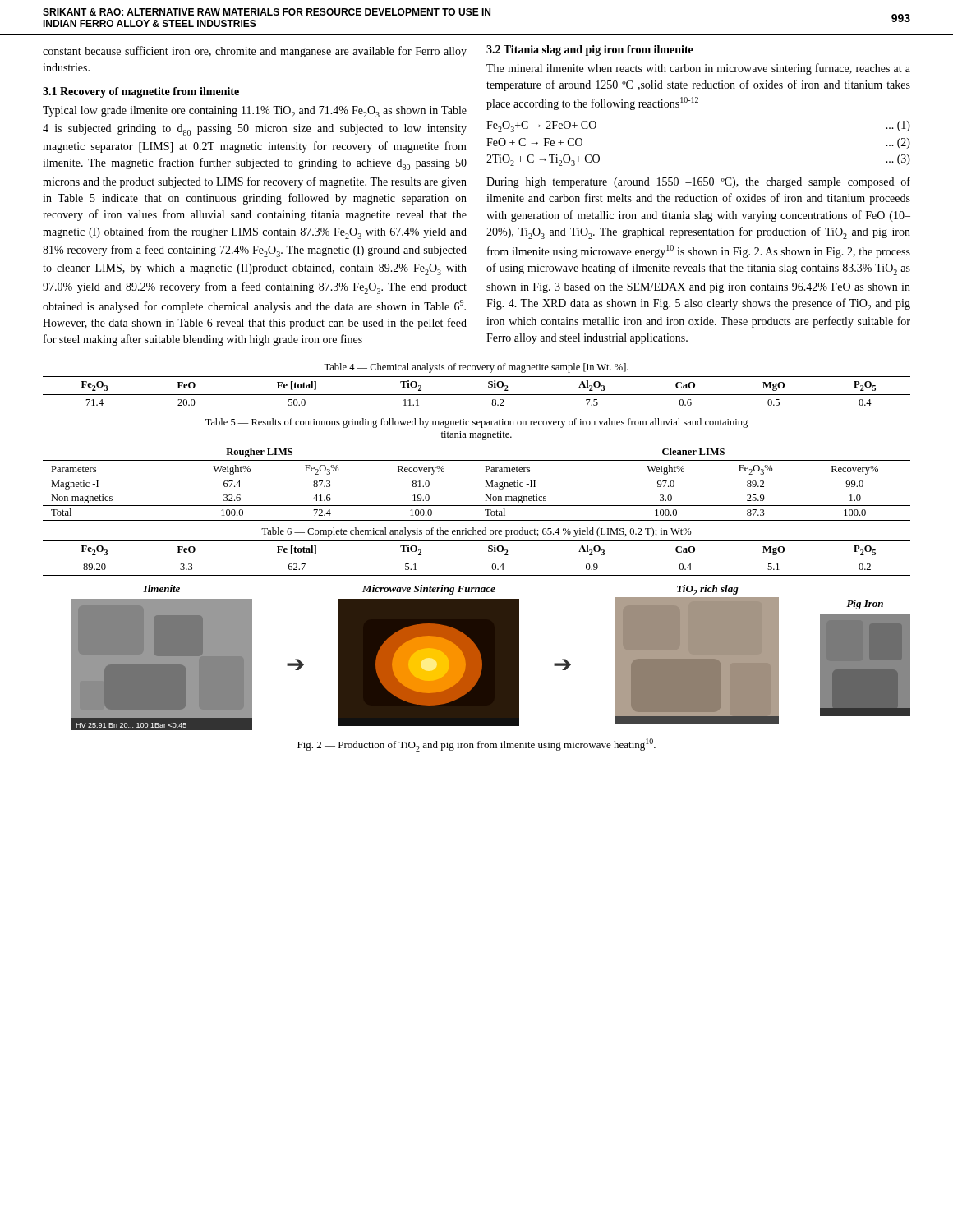Point to the region starting "Table 6 — Complete chemical analysis of"
The image size is (953, 1232).
(x=476, y=532)
